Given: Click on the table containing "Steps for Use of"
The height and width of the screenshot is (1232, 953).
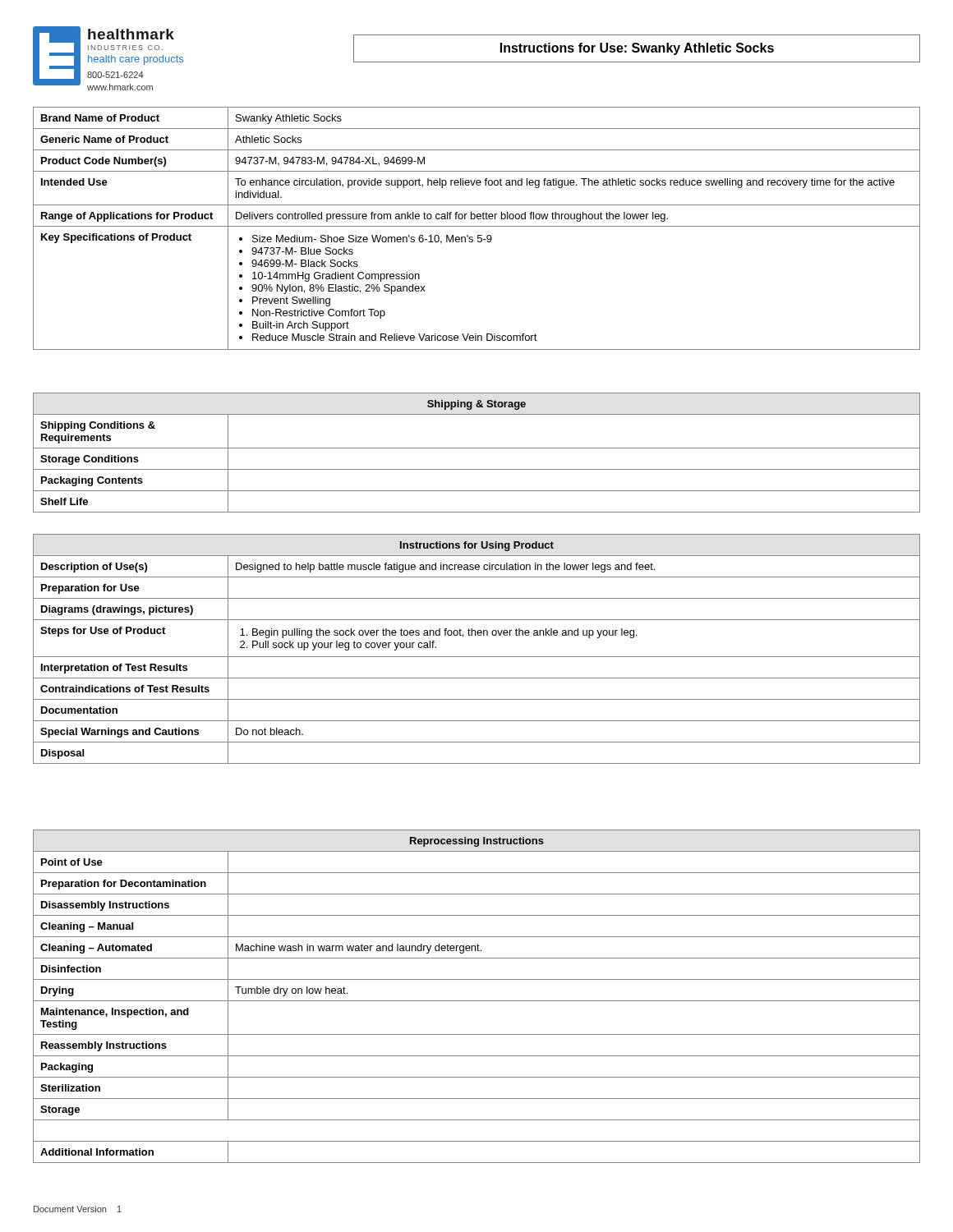Looking at the screenshot, I should 476,649.
